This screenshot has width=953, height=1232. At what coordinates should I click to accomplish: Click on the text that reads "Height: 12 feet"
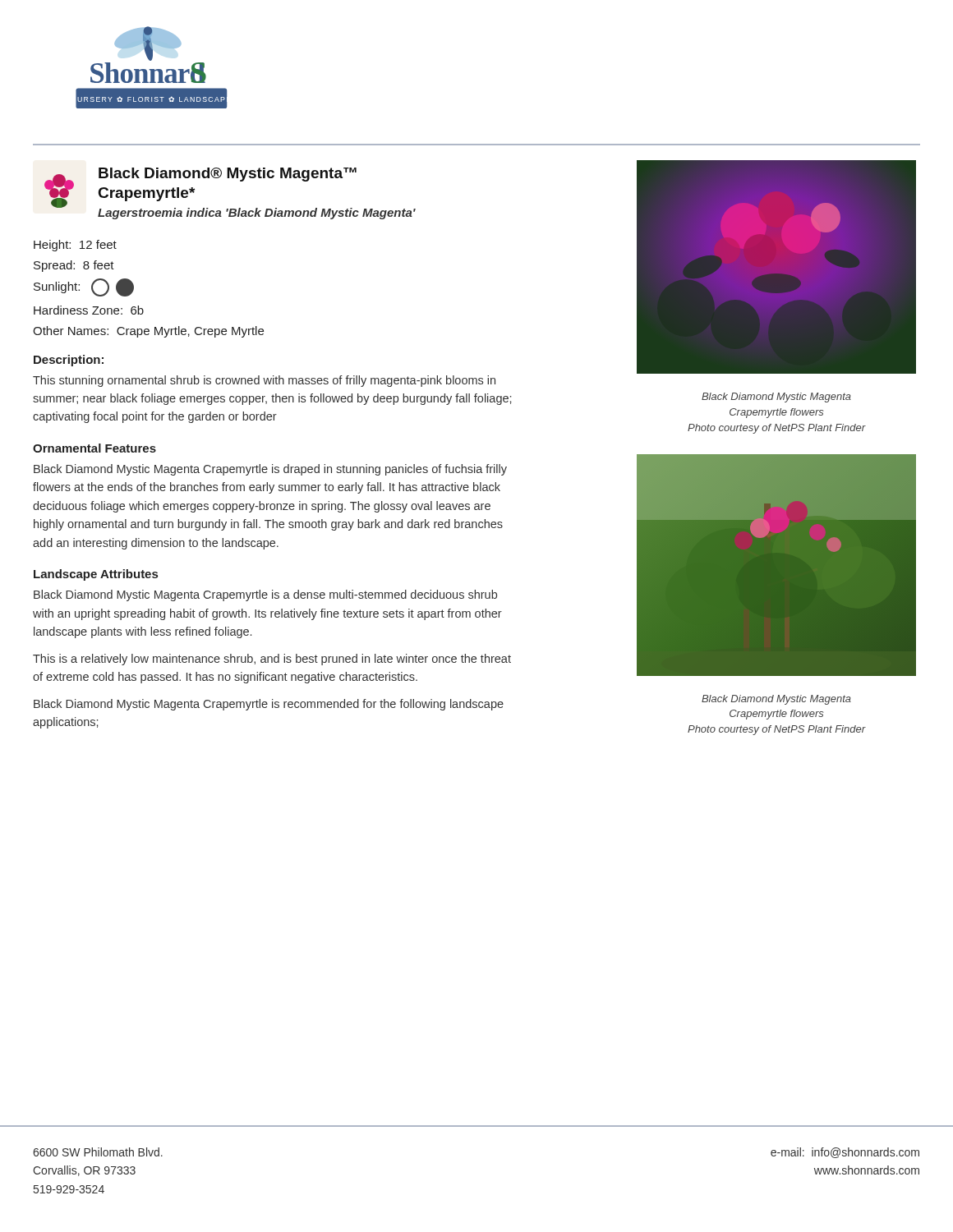[75, 244]
